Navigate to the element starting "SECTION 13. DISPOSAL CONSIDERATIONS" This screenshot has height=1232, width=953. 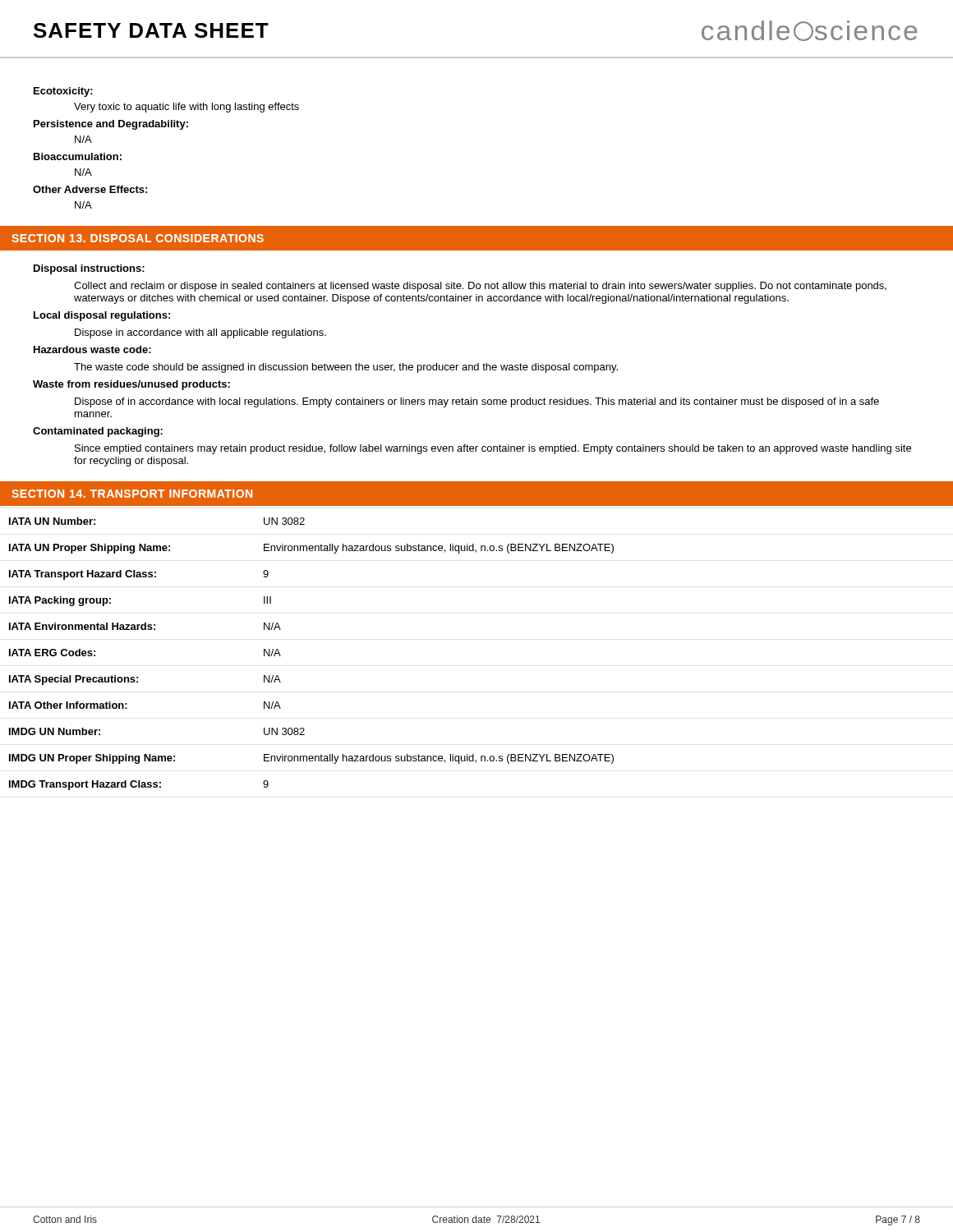138,238
